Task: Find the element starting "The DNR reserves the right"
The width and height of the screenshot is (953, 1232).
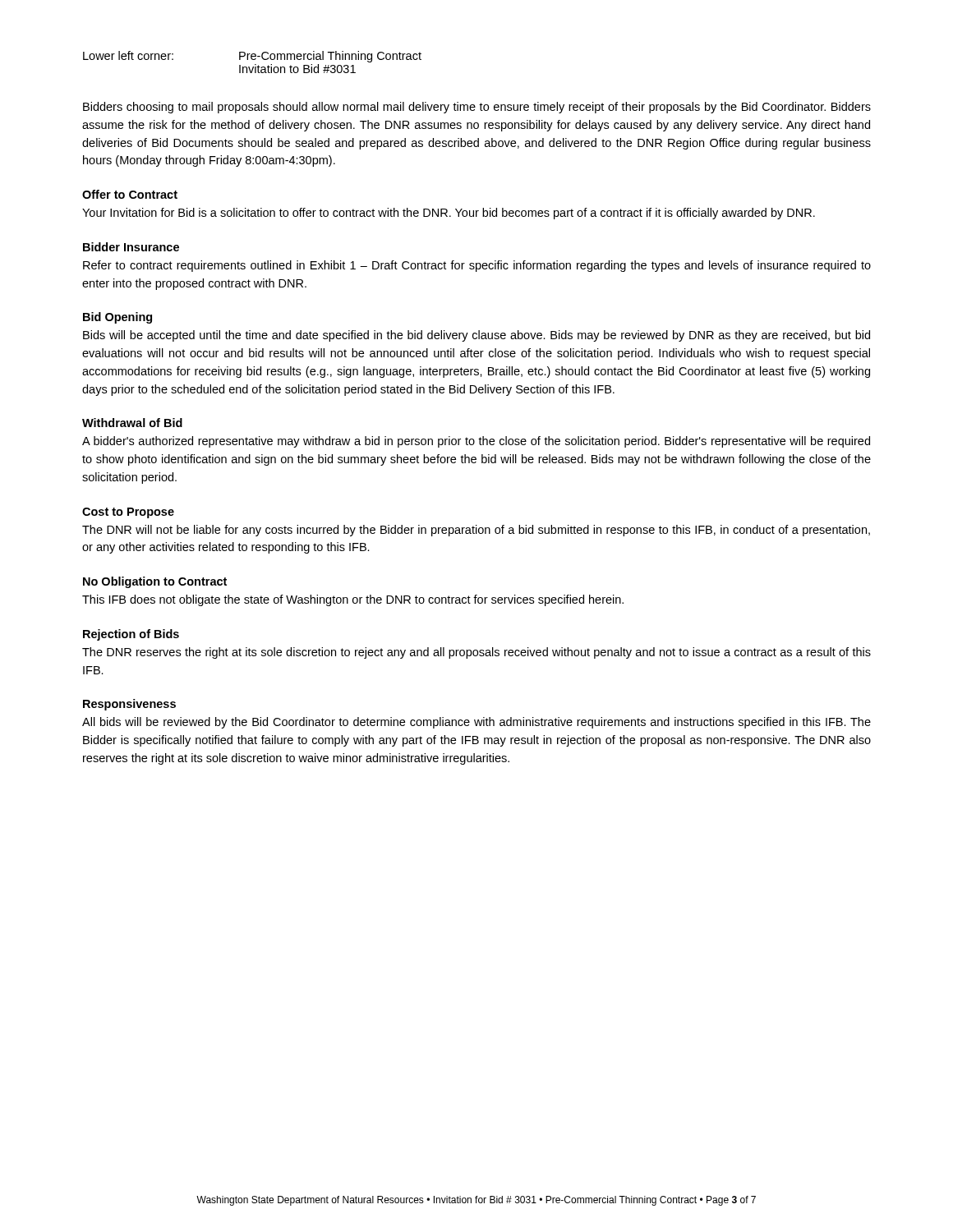Action: pos(476,661)
